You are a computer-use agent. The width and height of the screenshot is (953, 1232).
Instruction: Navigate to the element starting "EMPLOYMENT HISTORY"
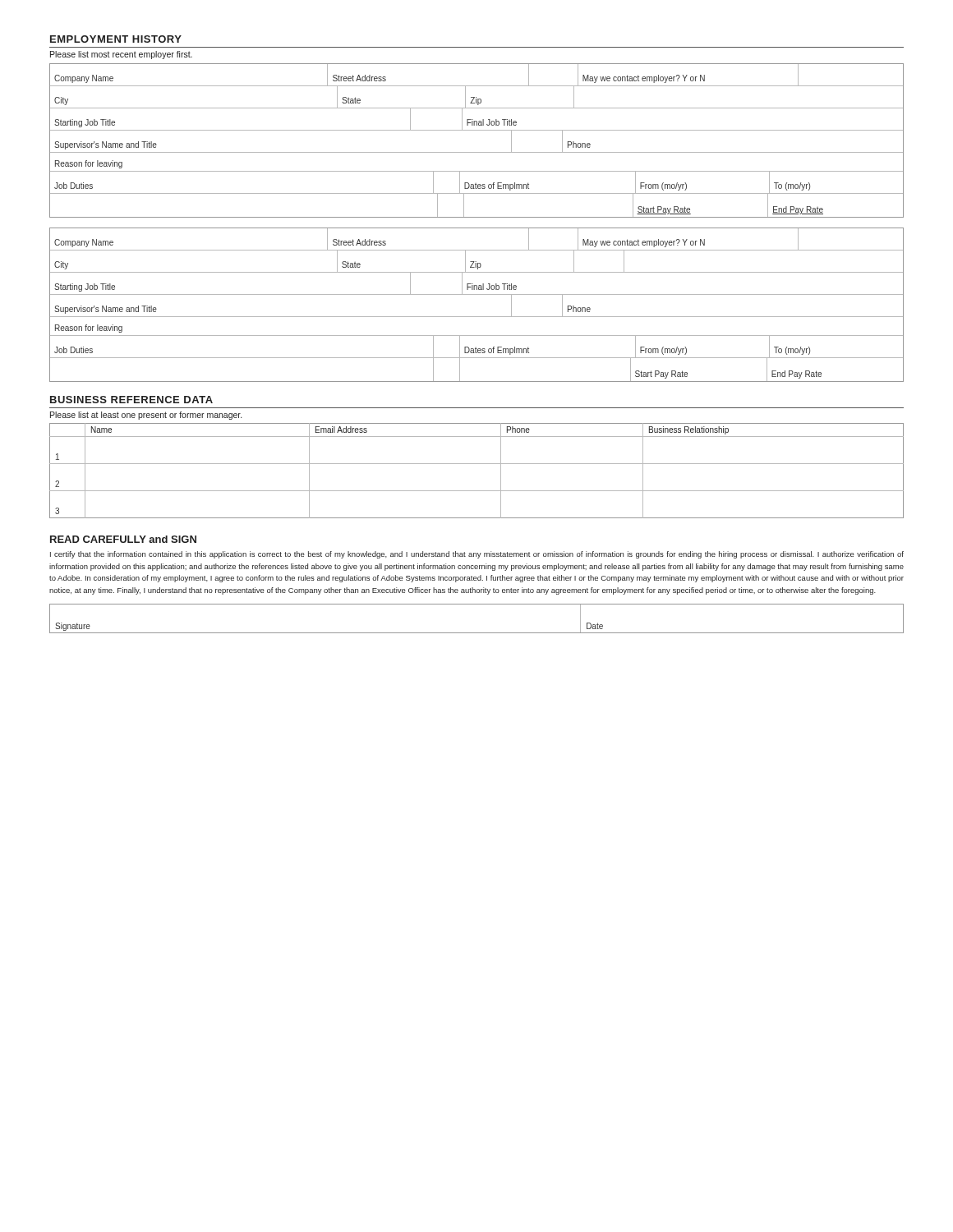pos(476,40)
